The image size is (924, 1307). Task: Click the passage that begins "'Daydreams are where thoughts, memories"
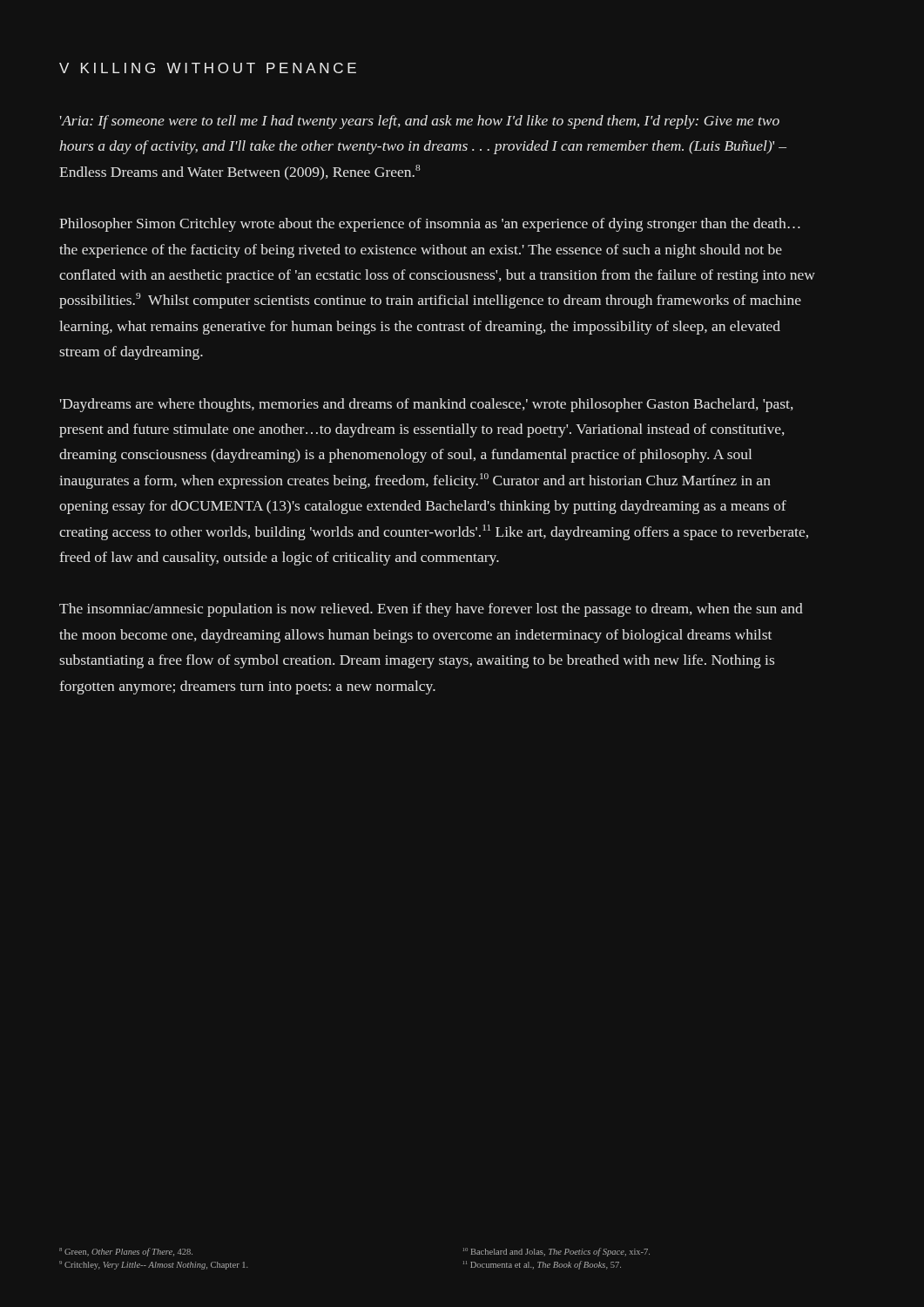[x=434, y=480]
